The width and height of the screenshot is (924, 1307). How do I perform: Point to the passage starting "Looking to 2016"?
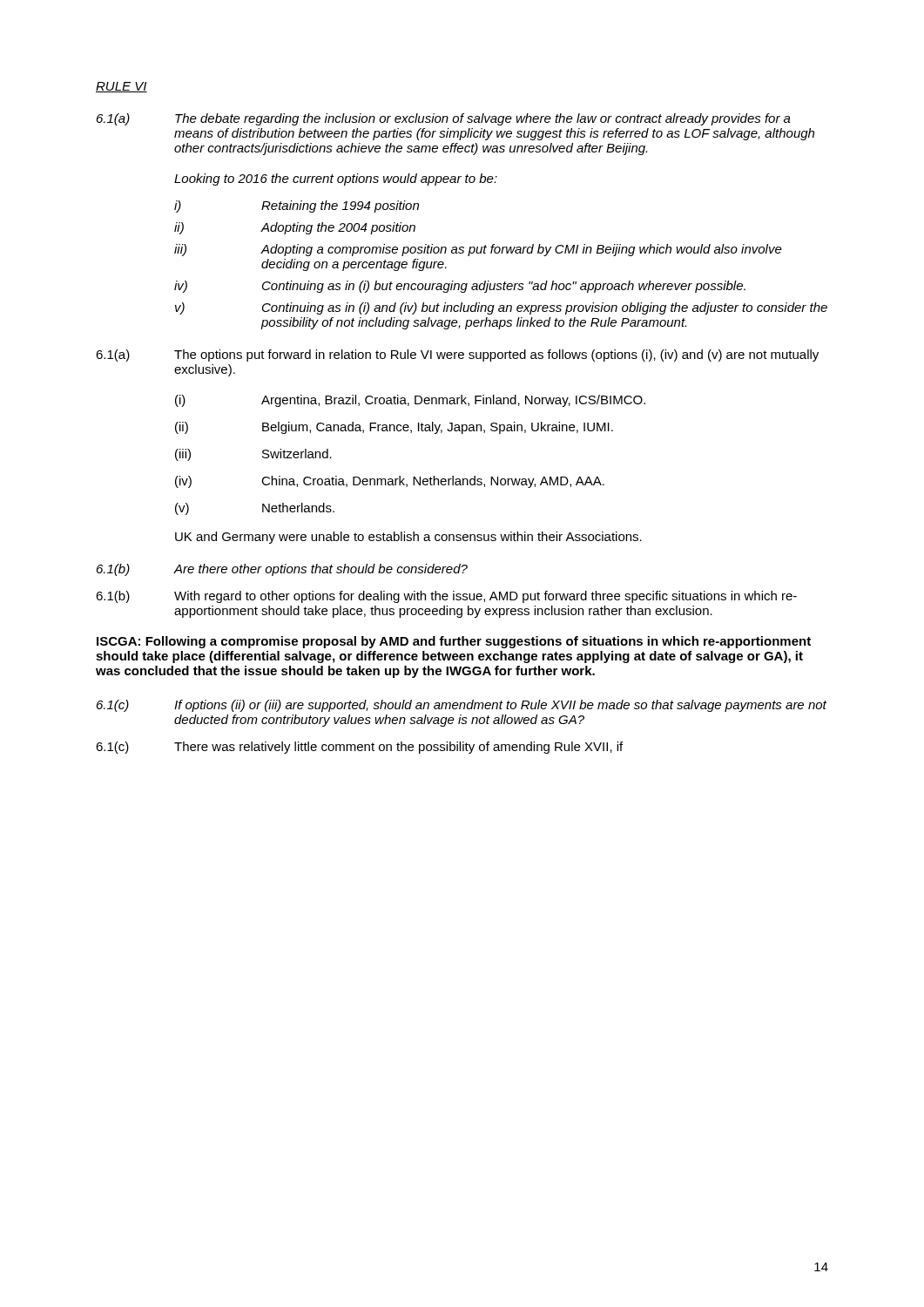coord(336,178)
